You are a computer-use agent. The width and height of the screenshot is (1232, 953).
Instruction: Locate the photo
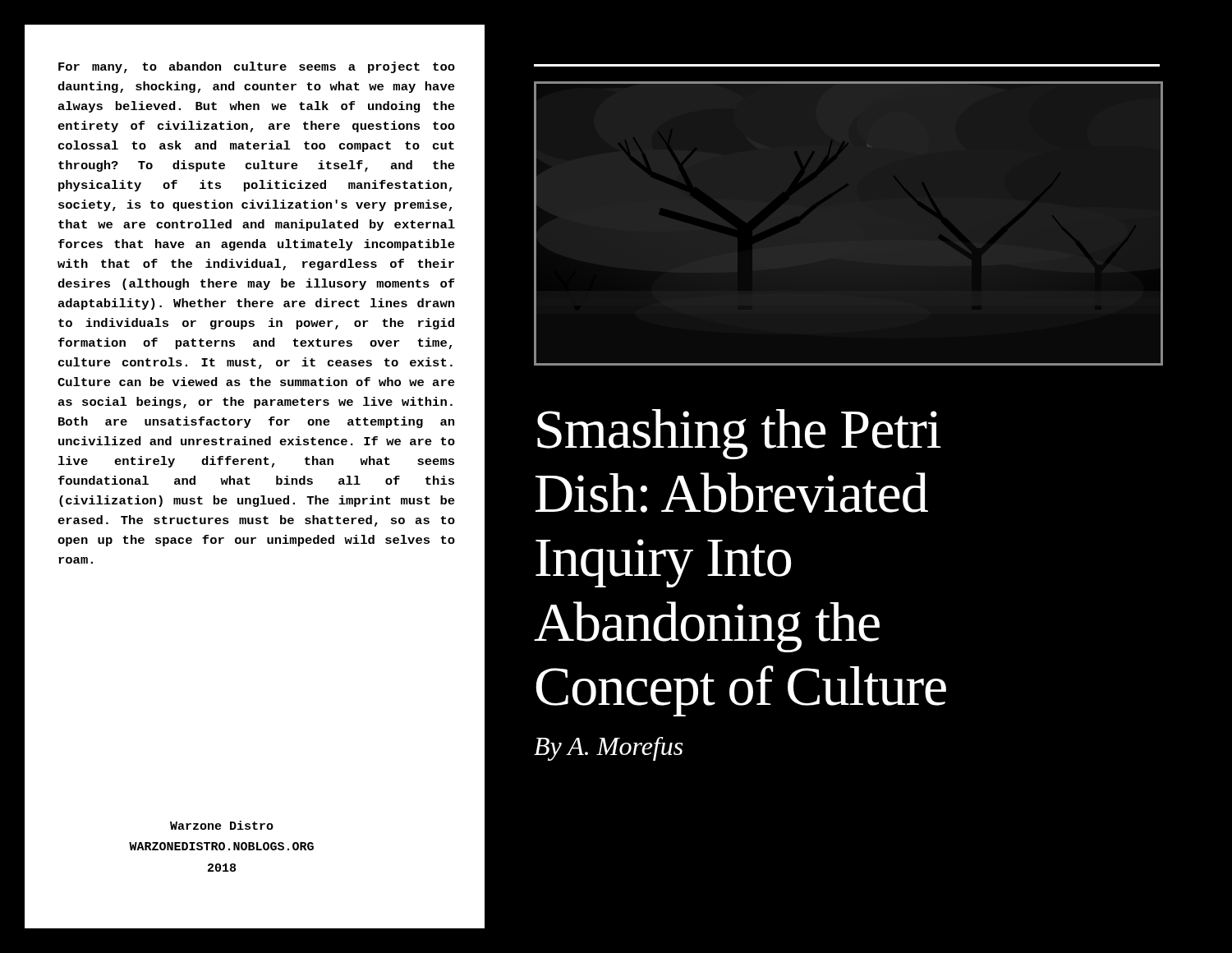click(x=848, y=223)
